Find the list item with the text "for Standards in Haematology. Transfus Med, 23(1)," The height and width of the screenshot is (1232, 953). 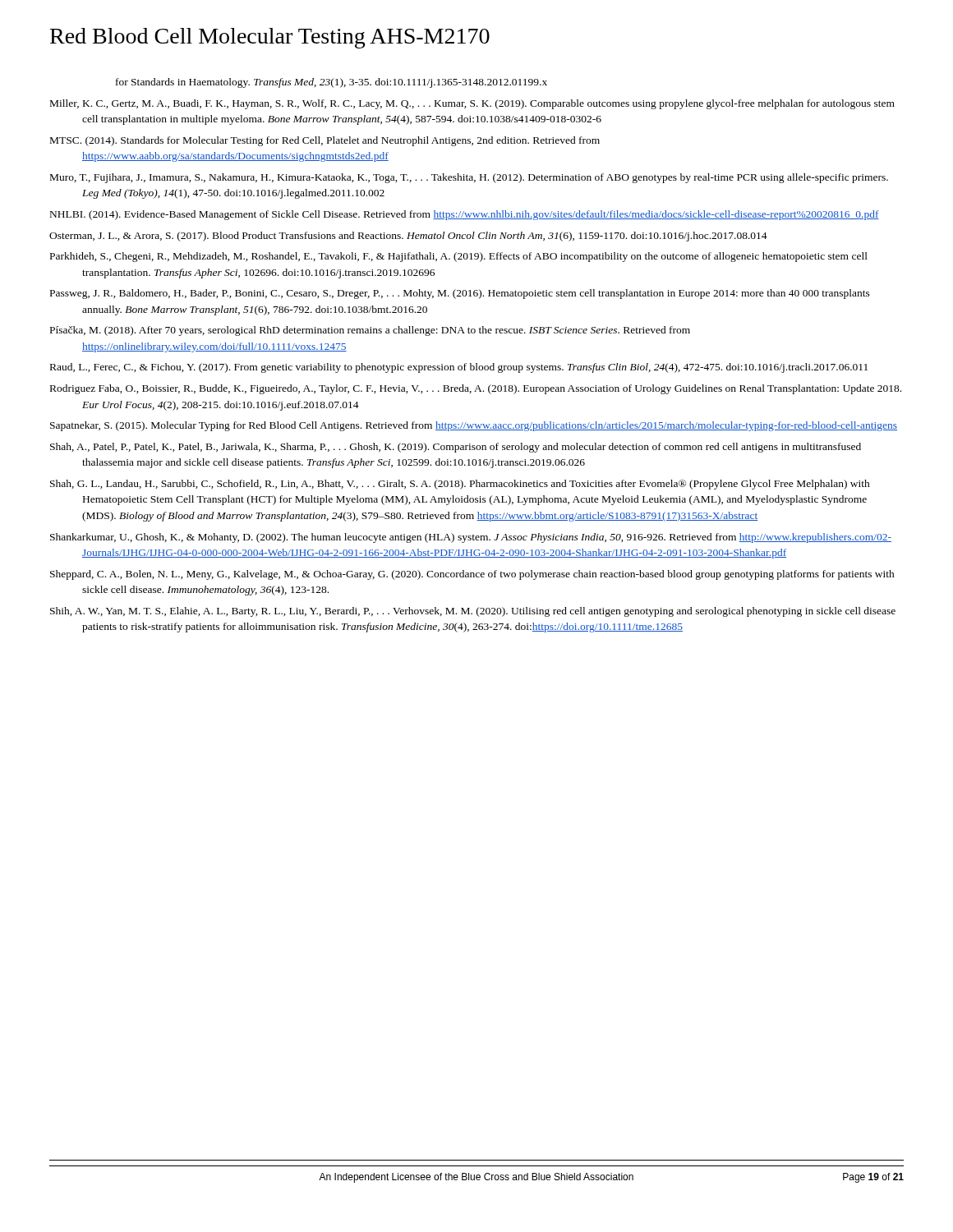pyautogui.click(x=331, y=82)
